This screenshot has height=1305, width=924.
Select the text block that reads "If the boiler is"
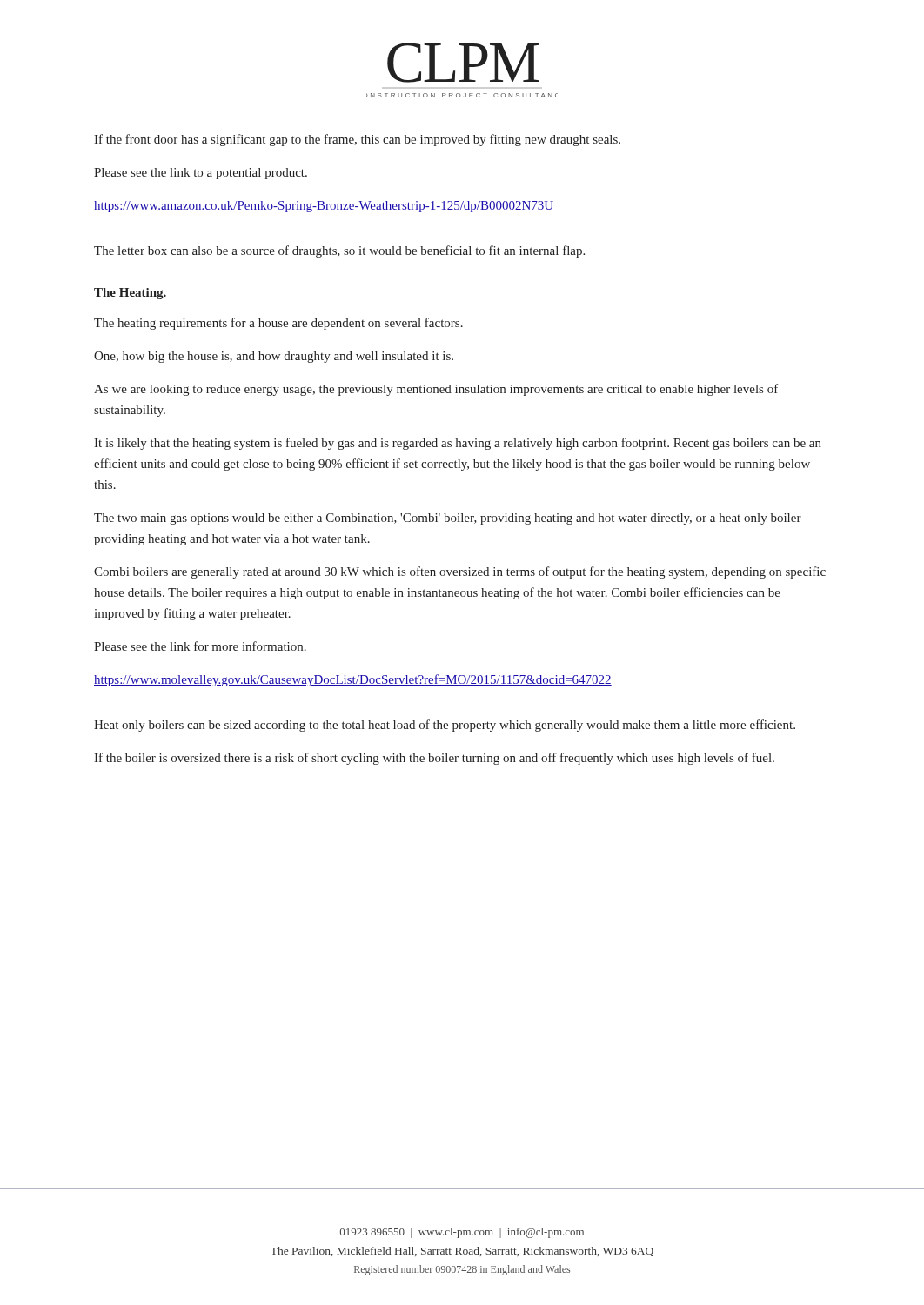pyautogui.click(x=435, y=758)
